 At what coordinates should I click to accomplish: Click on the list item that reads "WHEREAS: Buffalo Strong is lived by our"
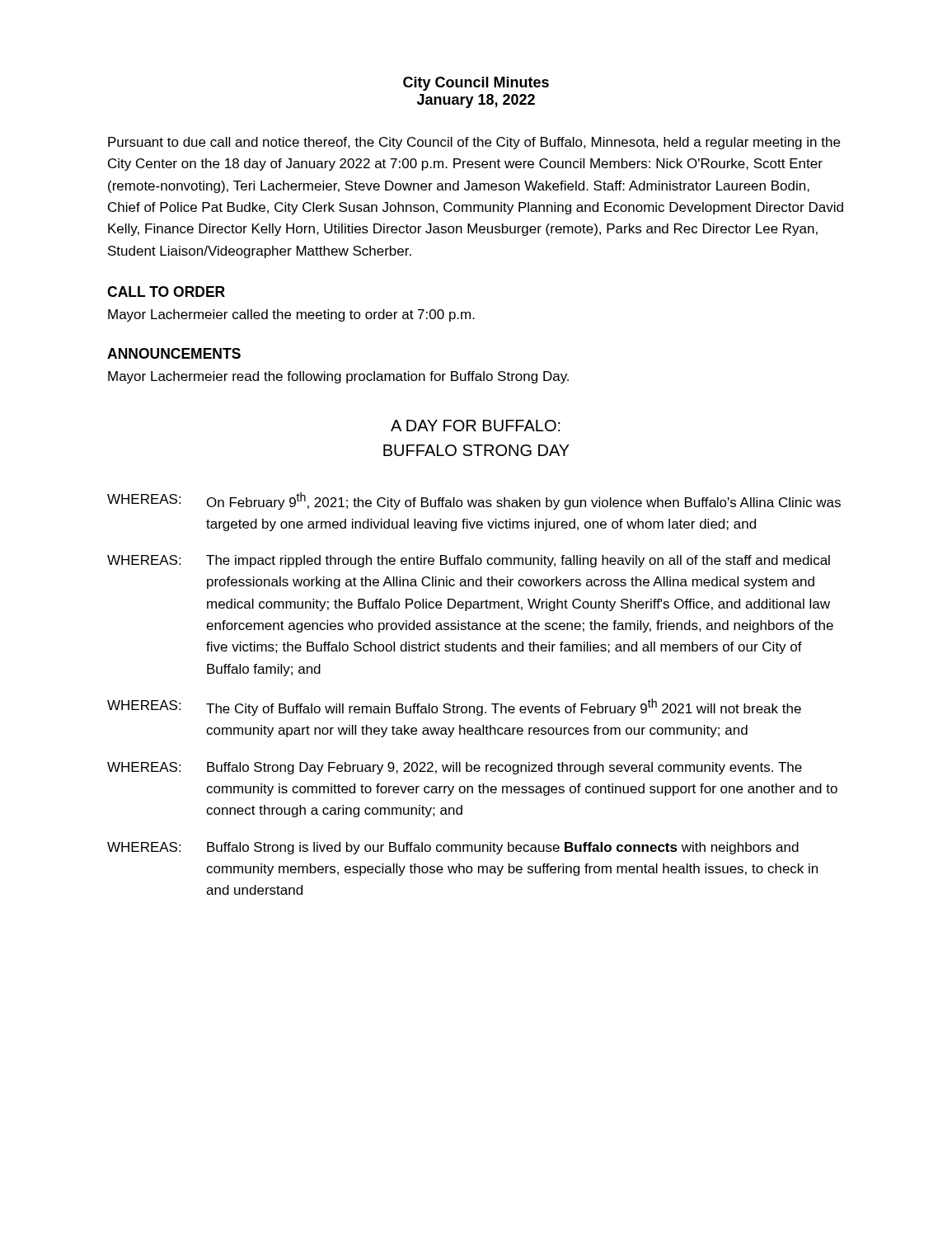(476, 869)
